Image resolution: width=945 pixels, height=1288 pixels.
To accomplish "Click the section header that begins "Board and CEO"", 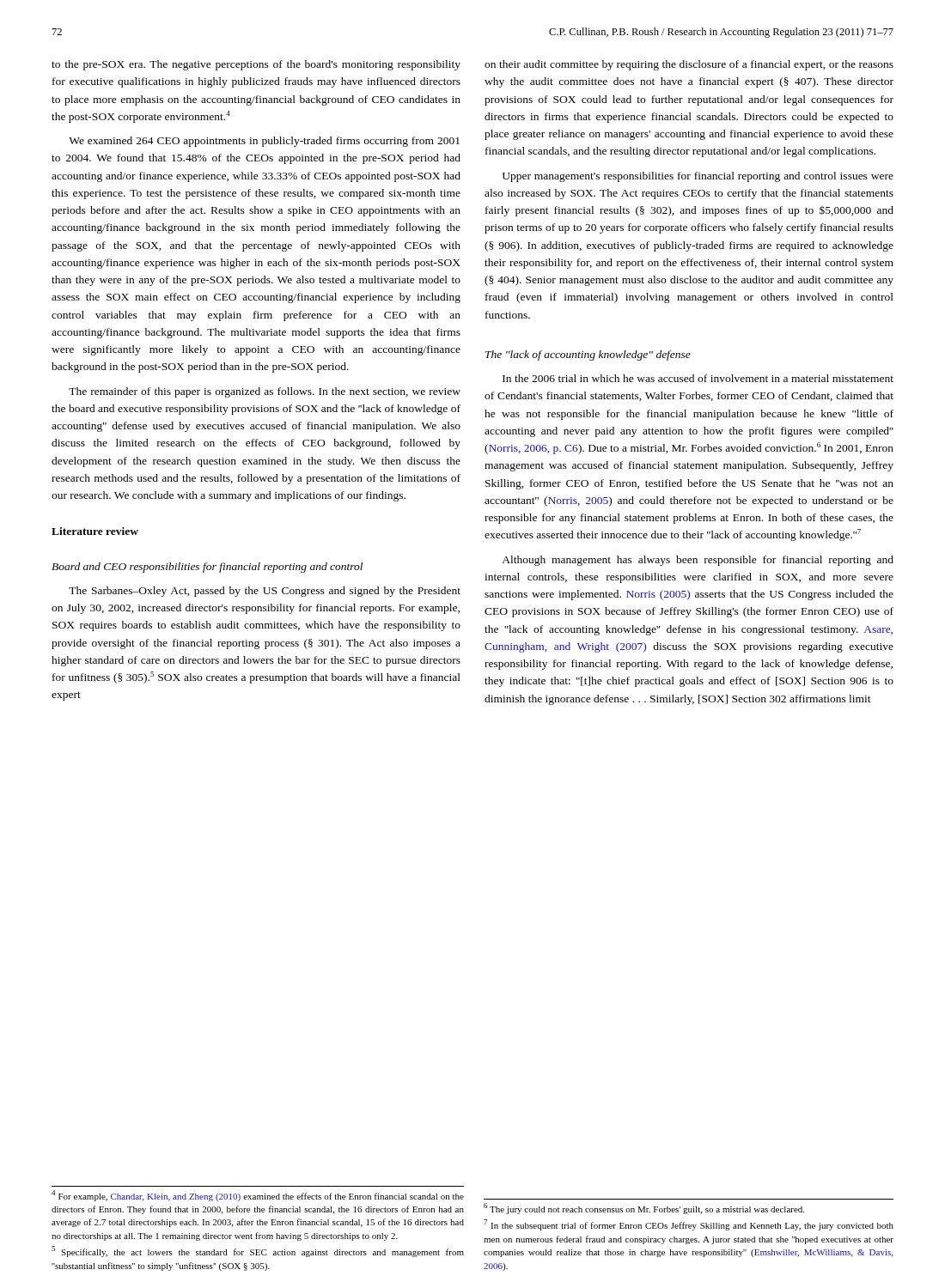I will coord(207,566).
